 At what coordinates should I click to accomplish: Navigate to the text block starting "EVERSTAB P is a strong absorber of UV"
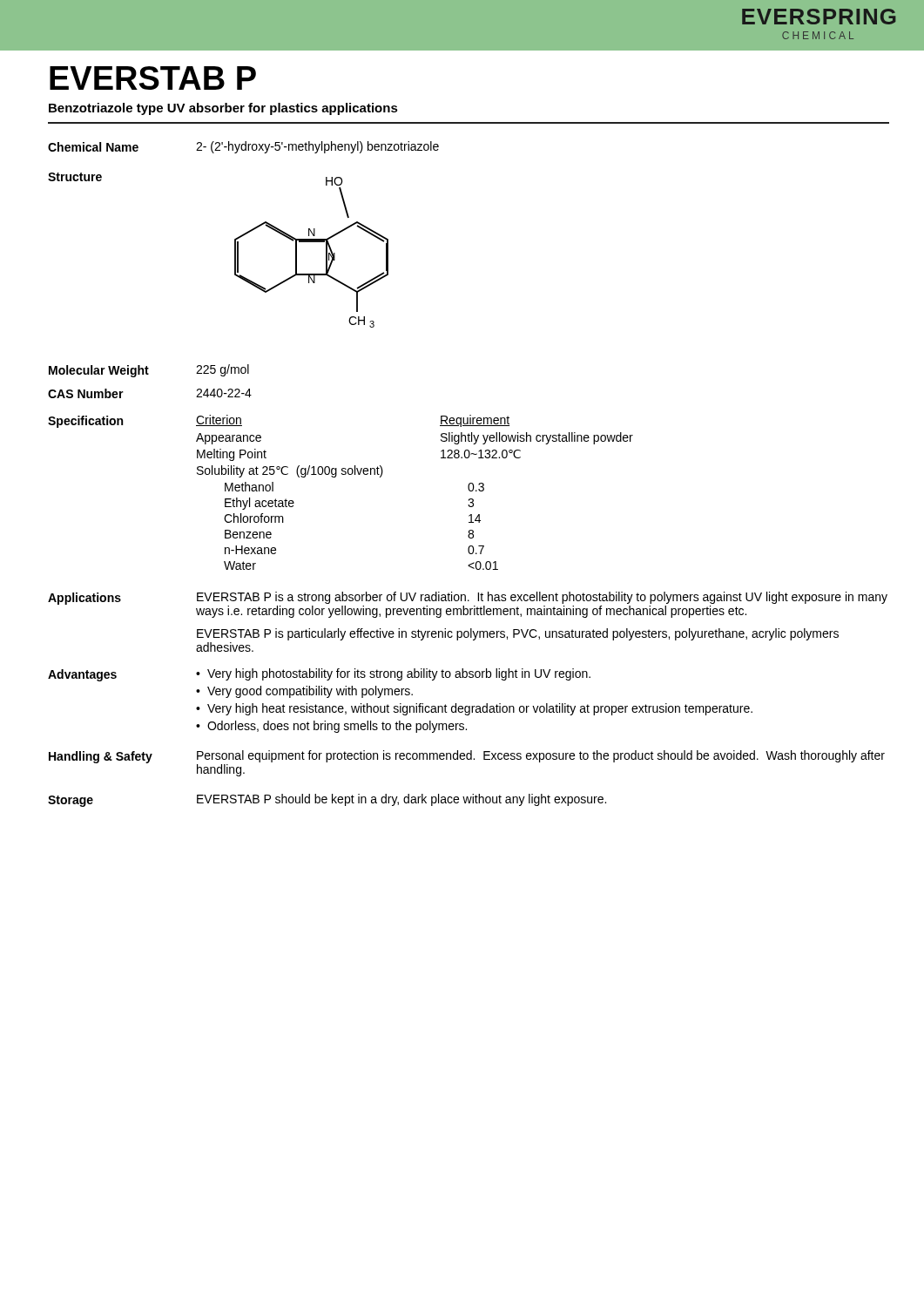click(543, 622)
